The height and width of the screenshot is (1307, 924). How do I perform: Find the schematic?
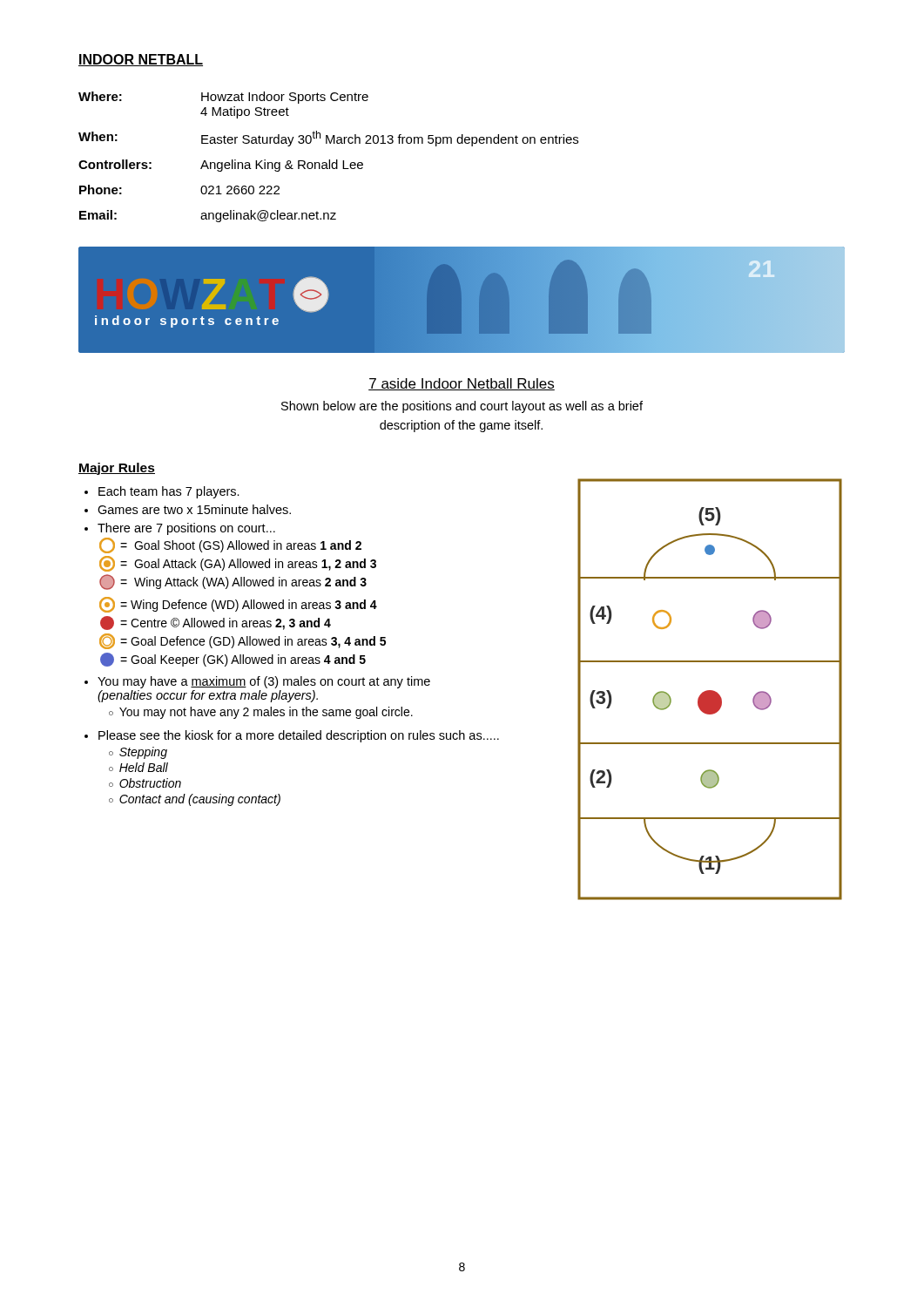(x=710, y=689)
